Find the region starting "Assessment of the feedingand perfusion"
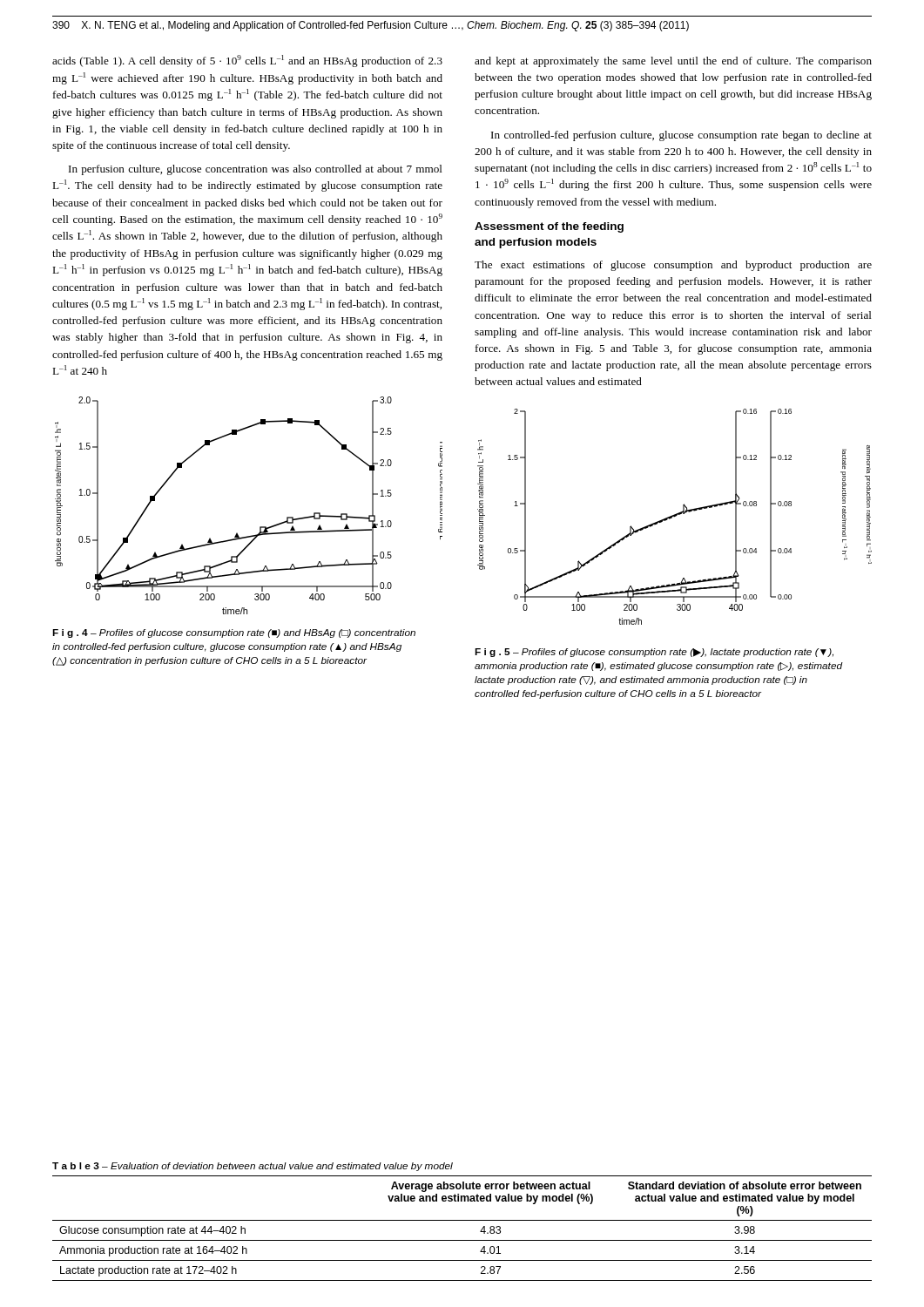This screenshot has height=1307, width=924. (x=549, y=234)
